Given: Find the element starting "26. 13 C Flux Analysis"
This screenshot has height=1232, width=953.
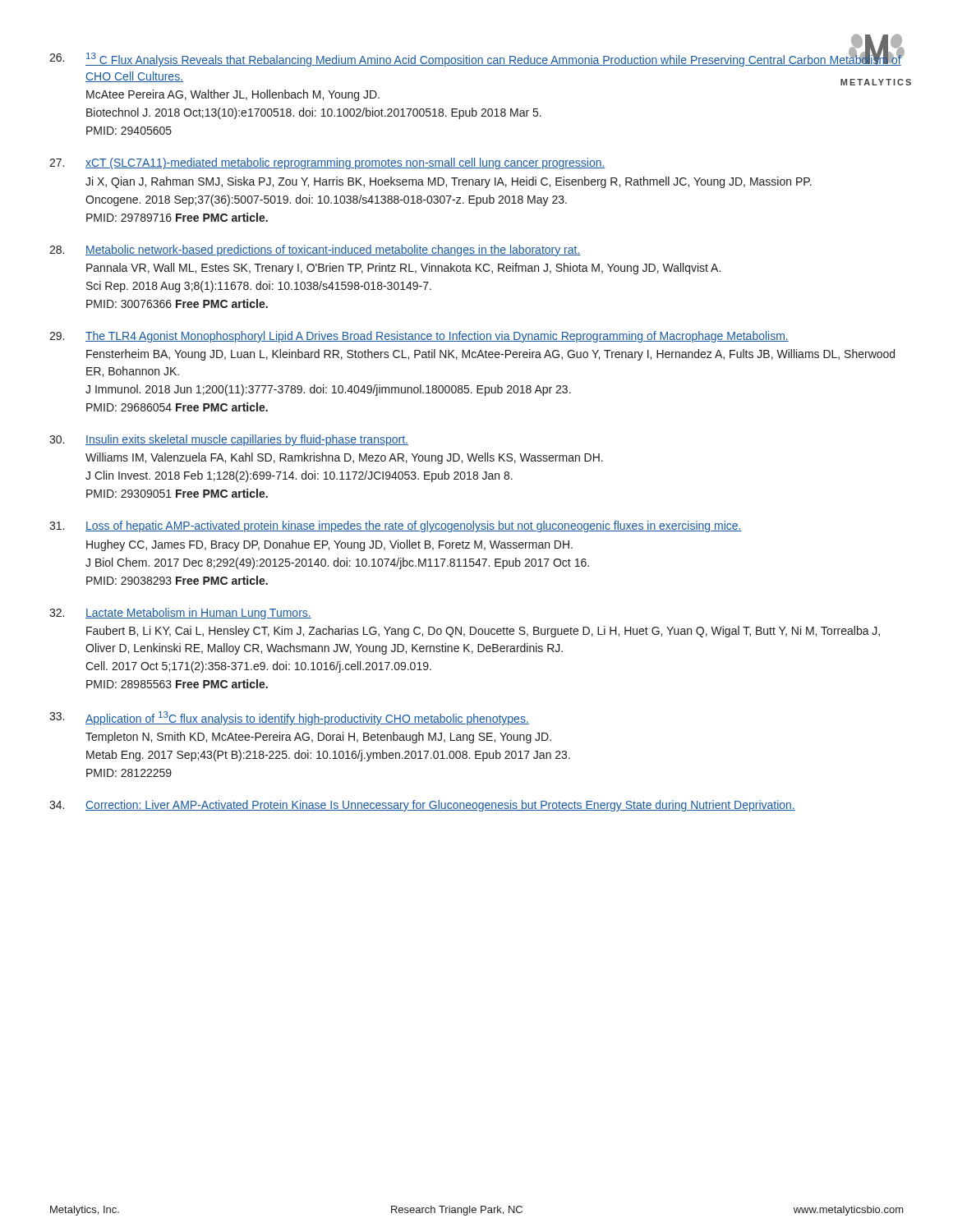Looking at the screenshot, I should point(477,58).
